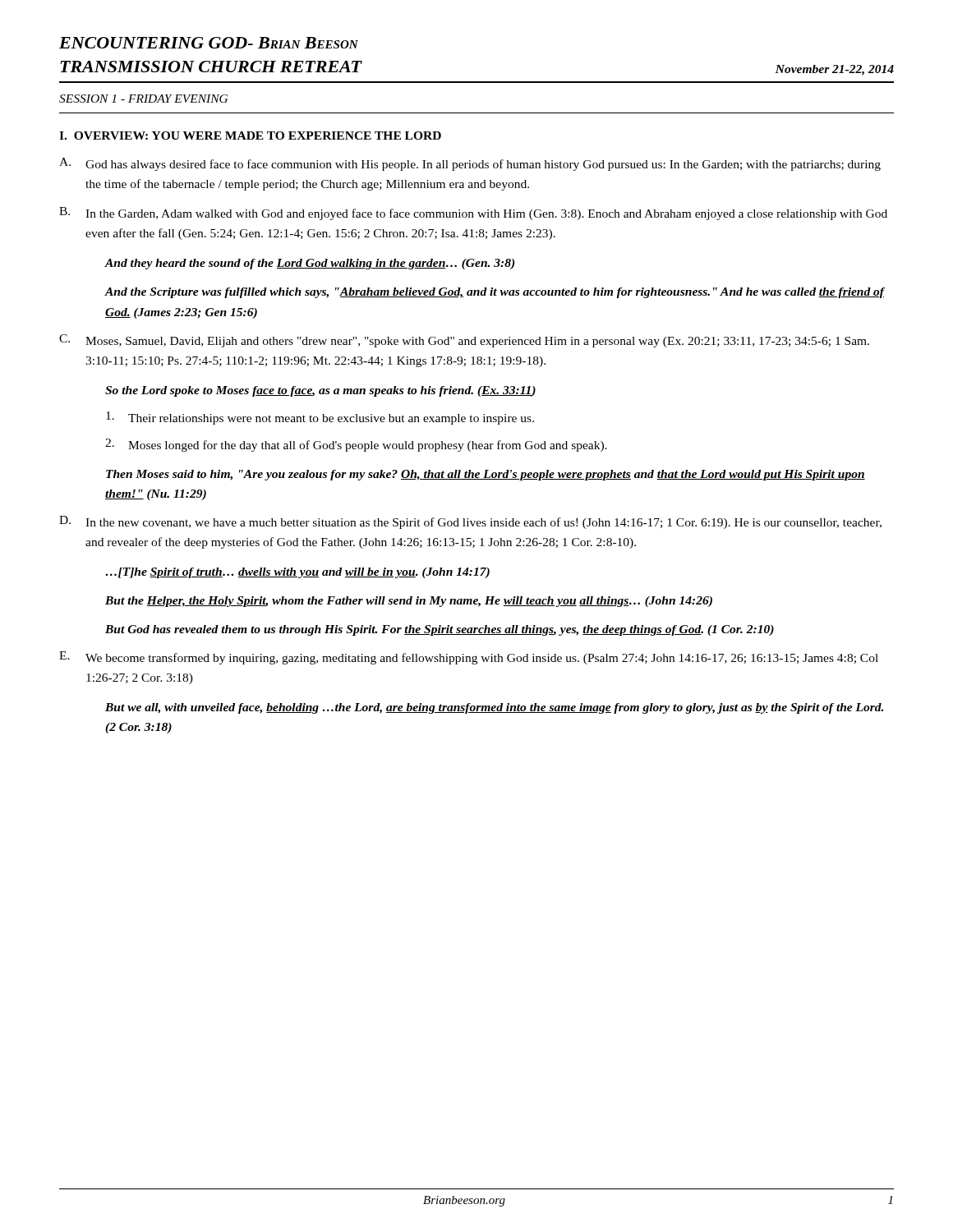The image size is (953, 1232).
Task: Select the text block that reads "But God has revealed them to us through"
Action: 440,629
